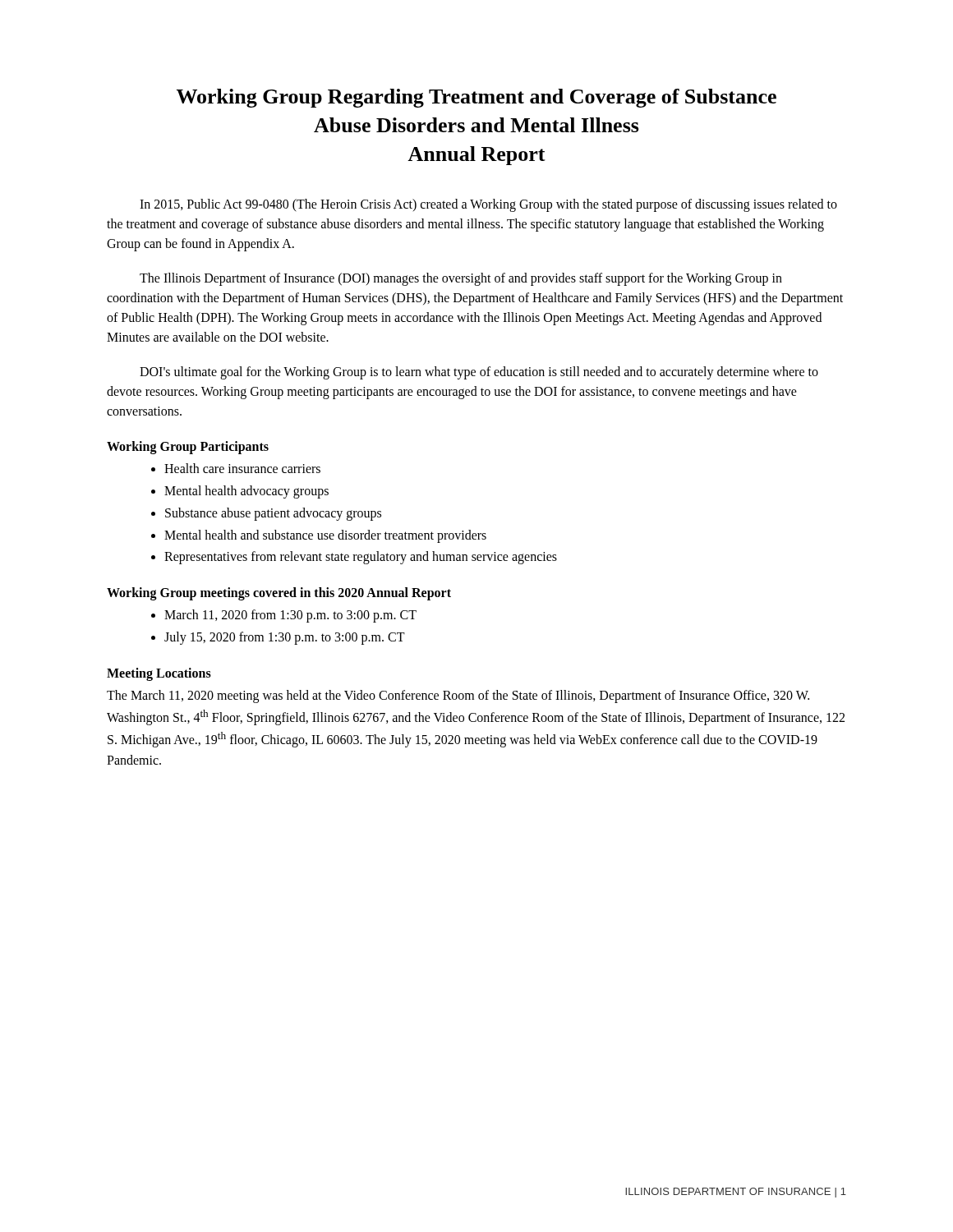
Task: Navigate to the text starting "The March 11, 2020 meeting was held at"
Action: pos(476,727)
